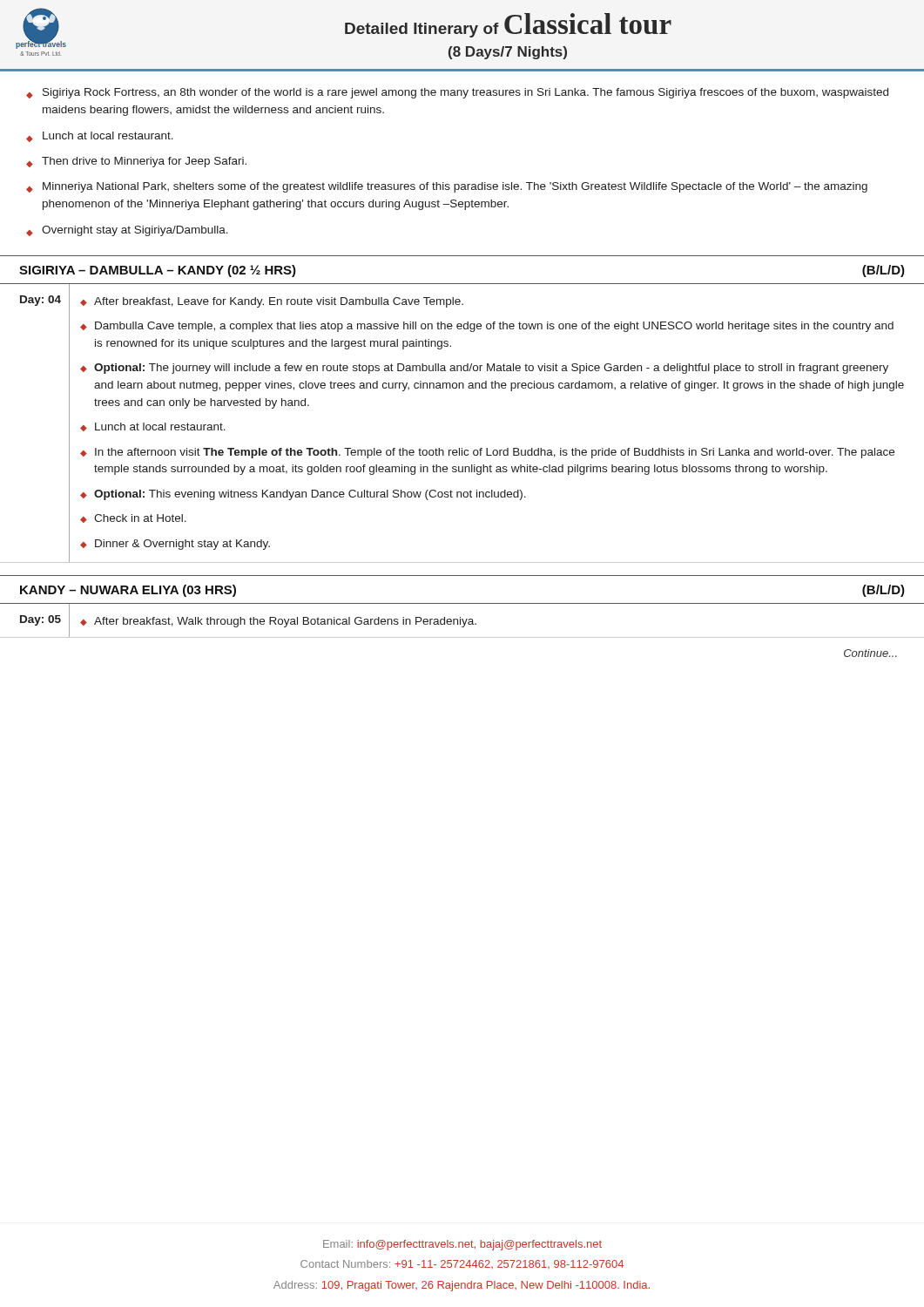Where does it say "KANDY – NUWARA ELIYA (03 HRS) (B/L/D)"?

point(124,590)
